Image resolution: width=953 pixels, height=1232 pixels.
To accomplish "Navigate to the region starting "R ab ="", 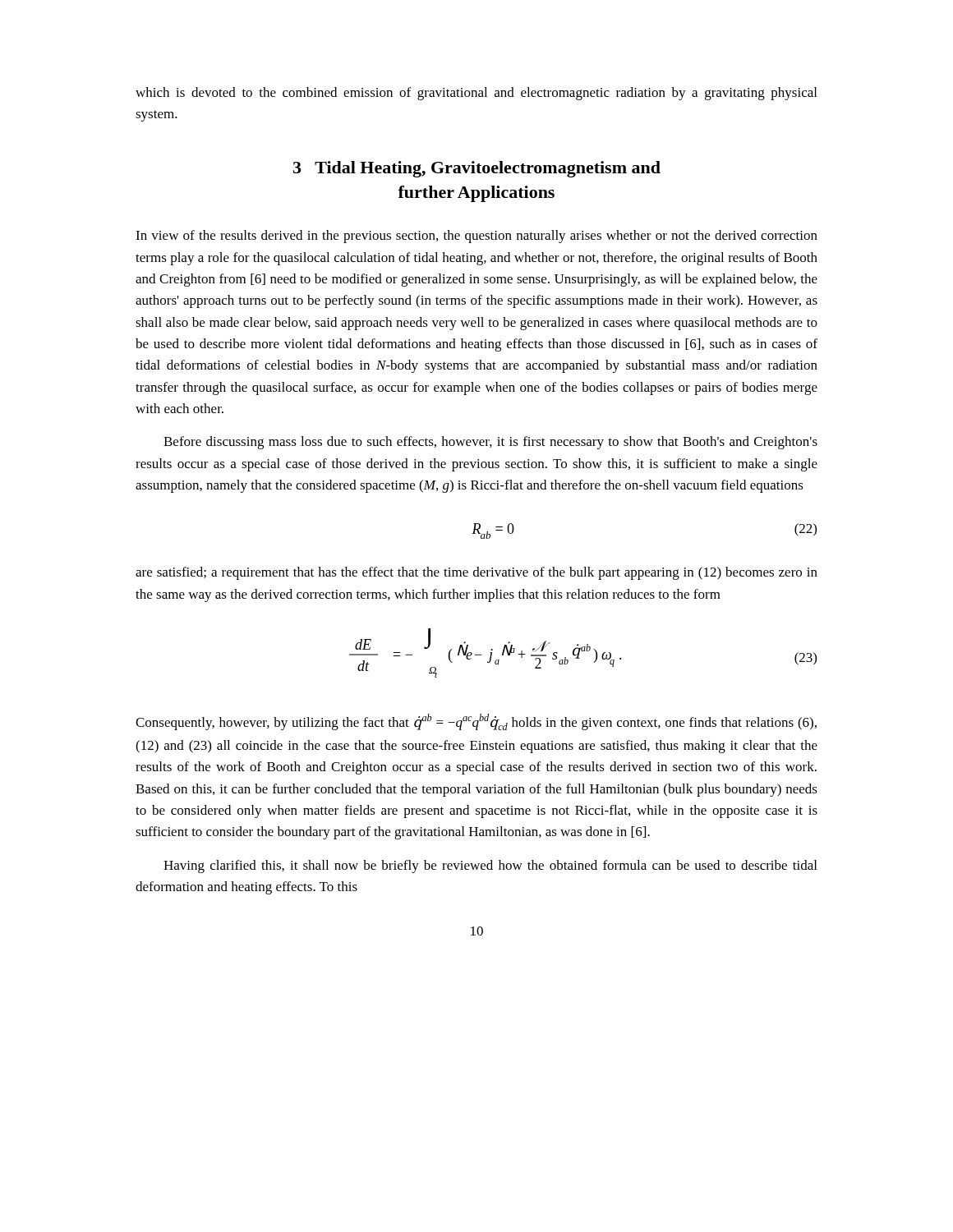I will (479, 533).
